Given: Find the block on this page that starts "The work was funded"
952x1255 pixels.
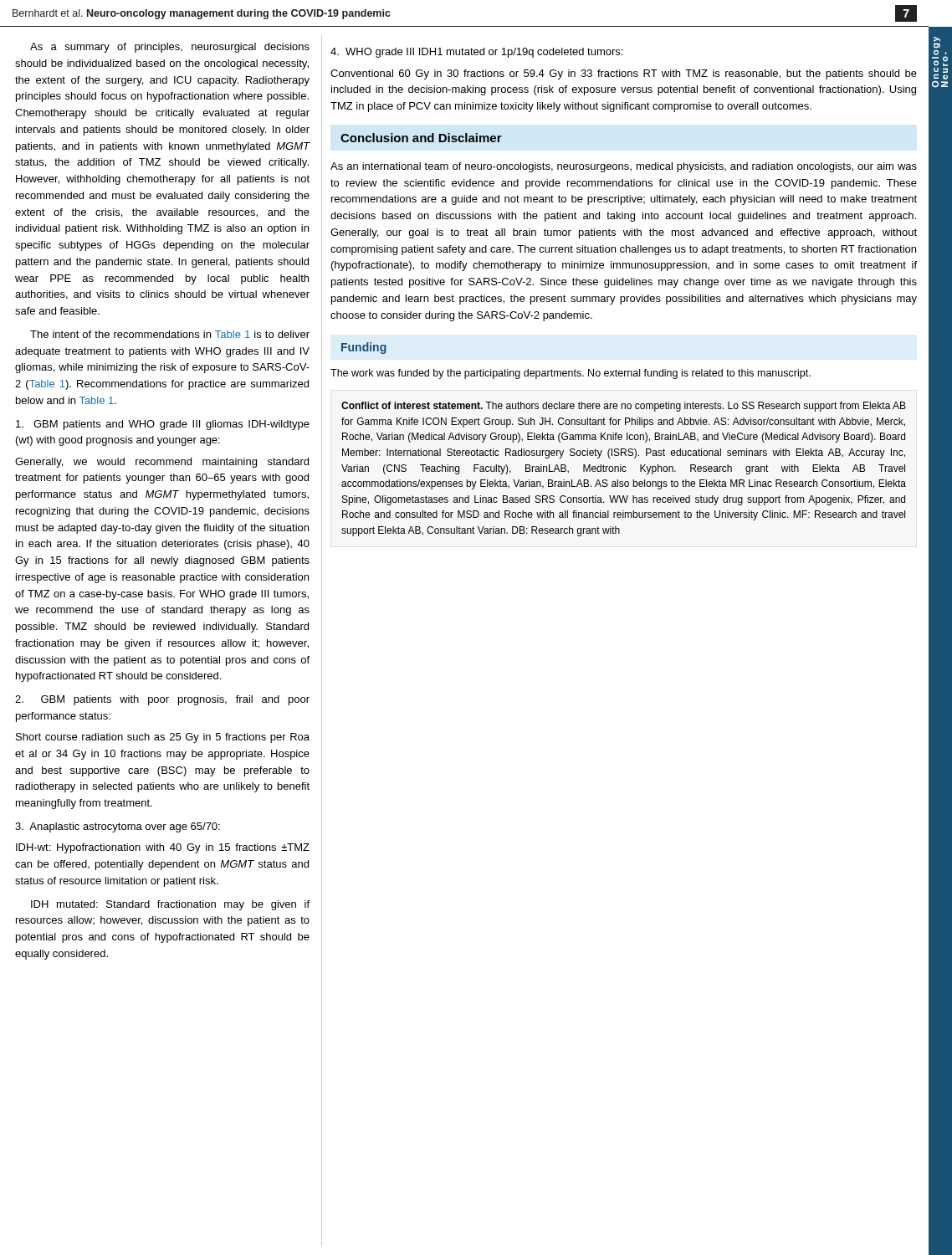Looking at the screenshot, I should pos(624,374).
